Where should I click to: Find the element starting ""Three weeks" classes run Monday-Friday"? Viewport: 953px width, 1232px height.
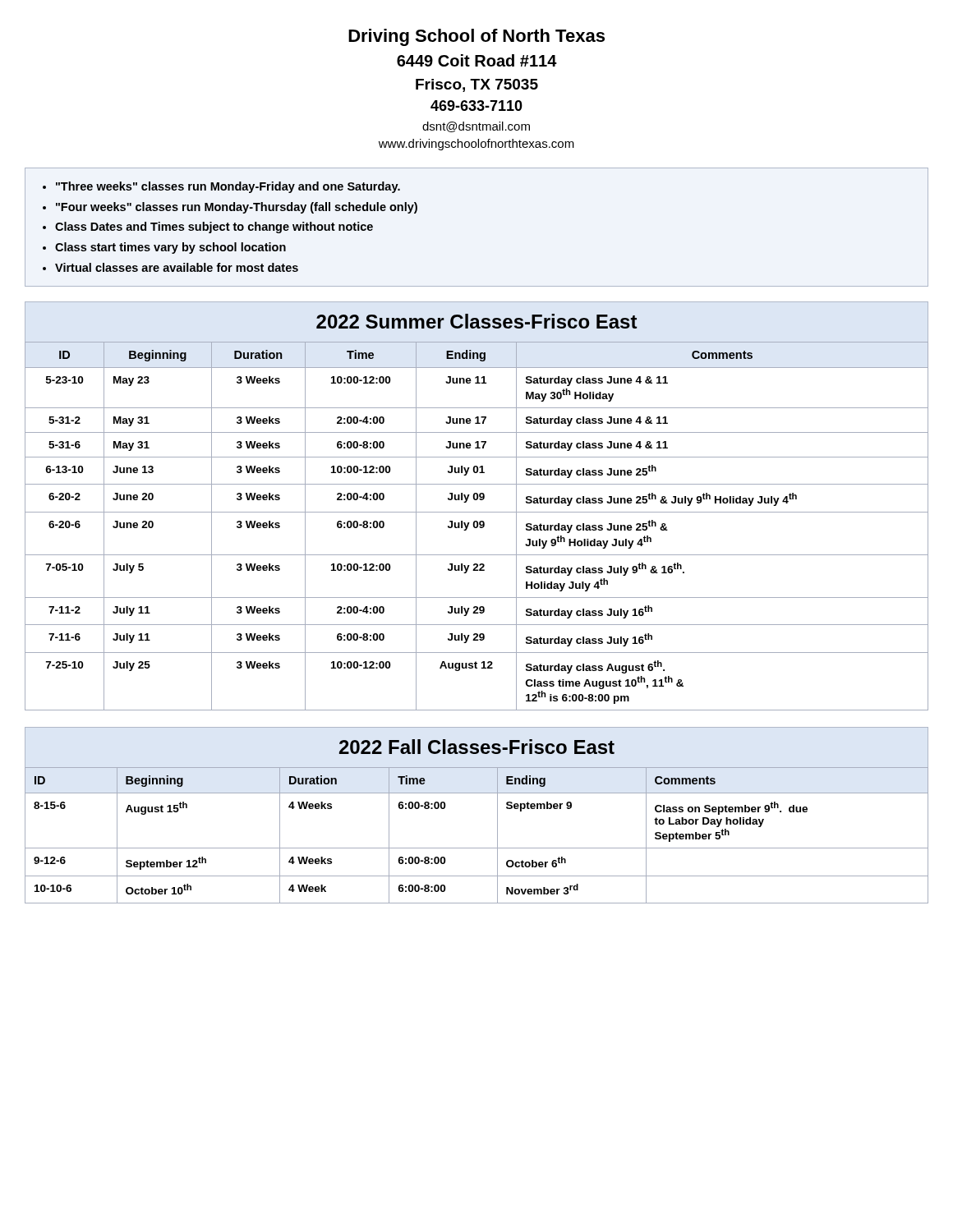tap(221, 187)
